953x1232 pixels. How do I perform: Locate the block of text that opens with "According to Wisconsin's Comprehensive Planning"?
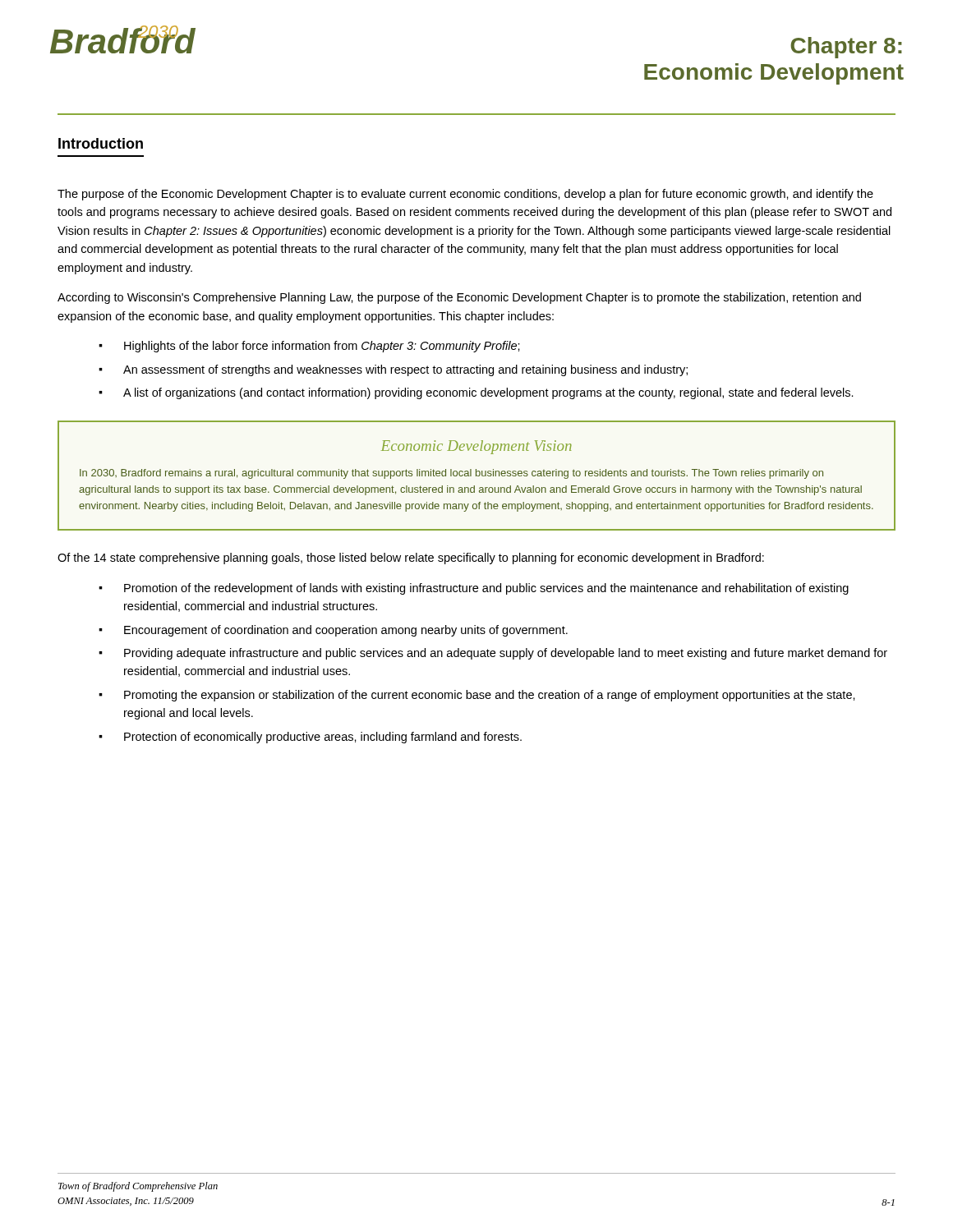pyautogui.click(x=460, y=307)
